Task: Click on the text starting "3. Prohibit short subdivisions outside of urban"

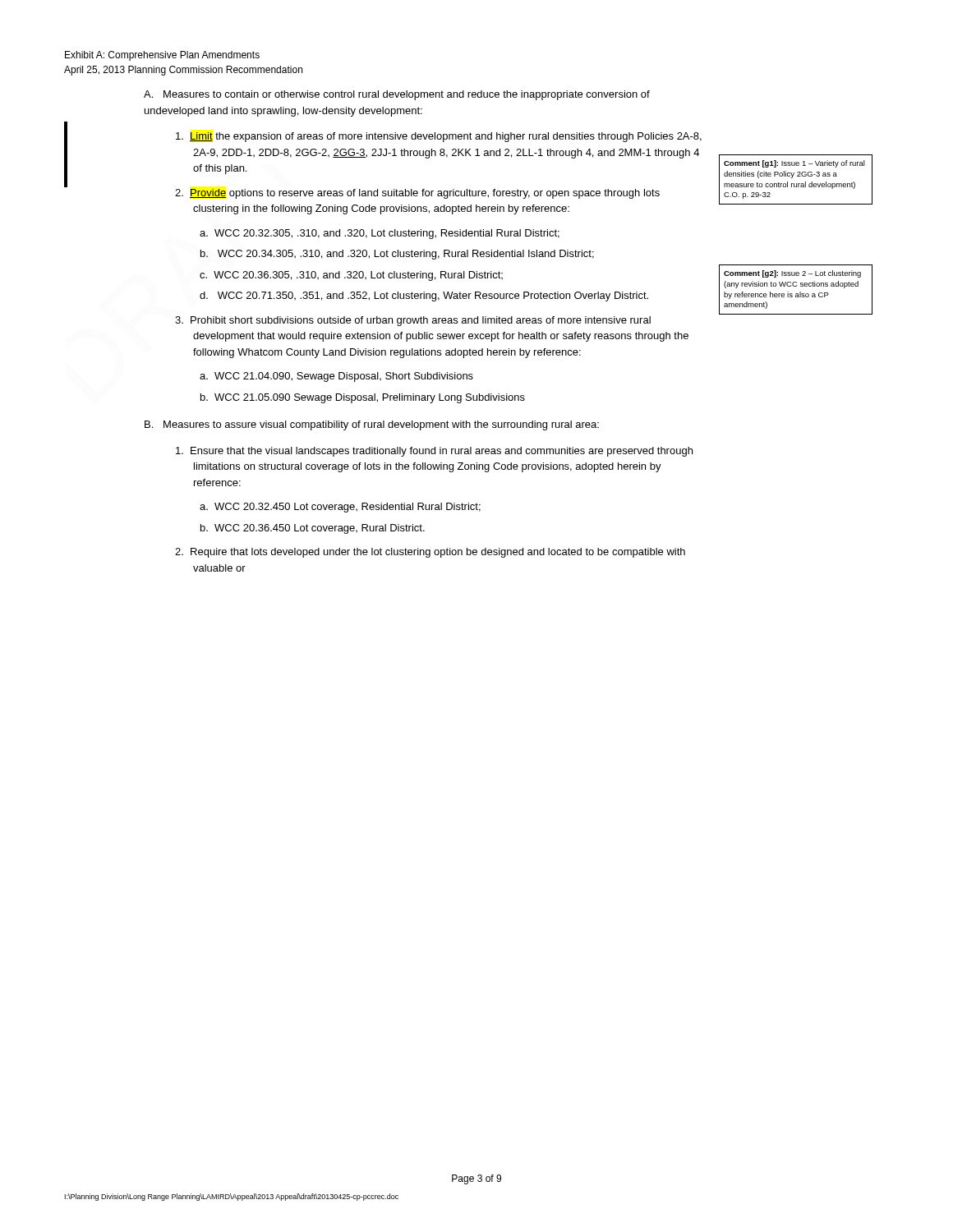Action: click(x=432, y=335)
